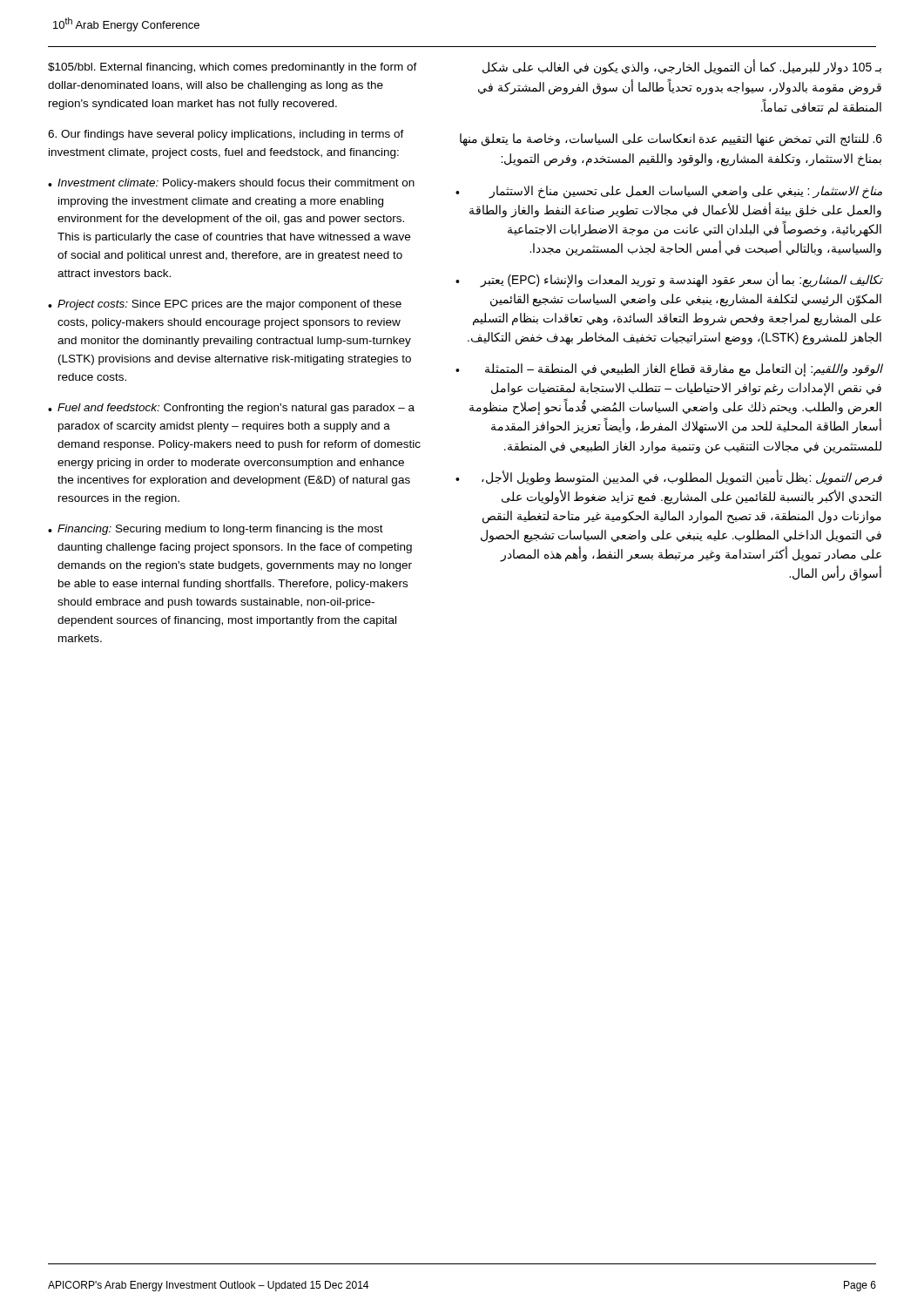Locate the passage starting "Our findings have several"
This screenshot has height=1307, width=924.
click(235, 143)
